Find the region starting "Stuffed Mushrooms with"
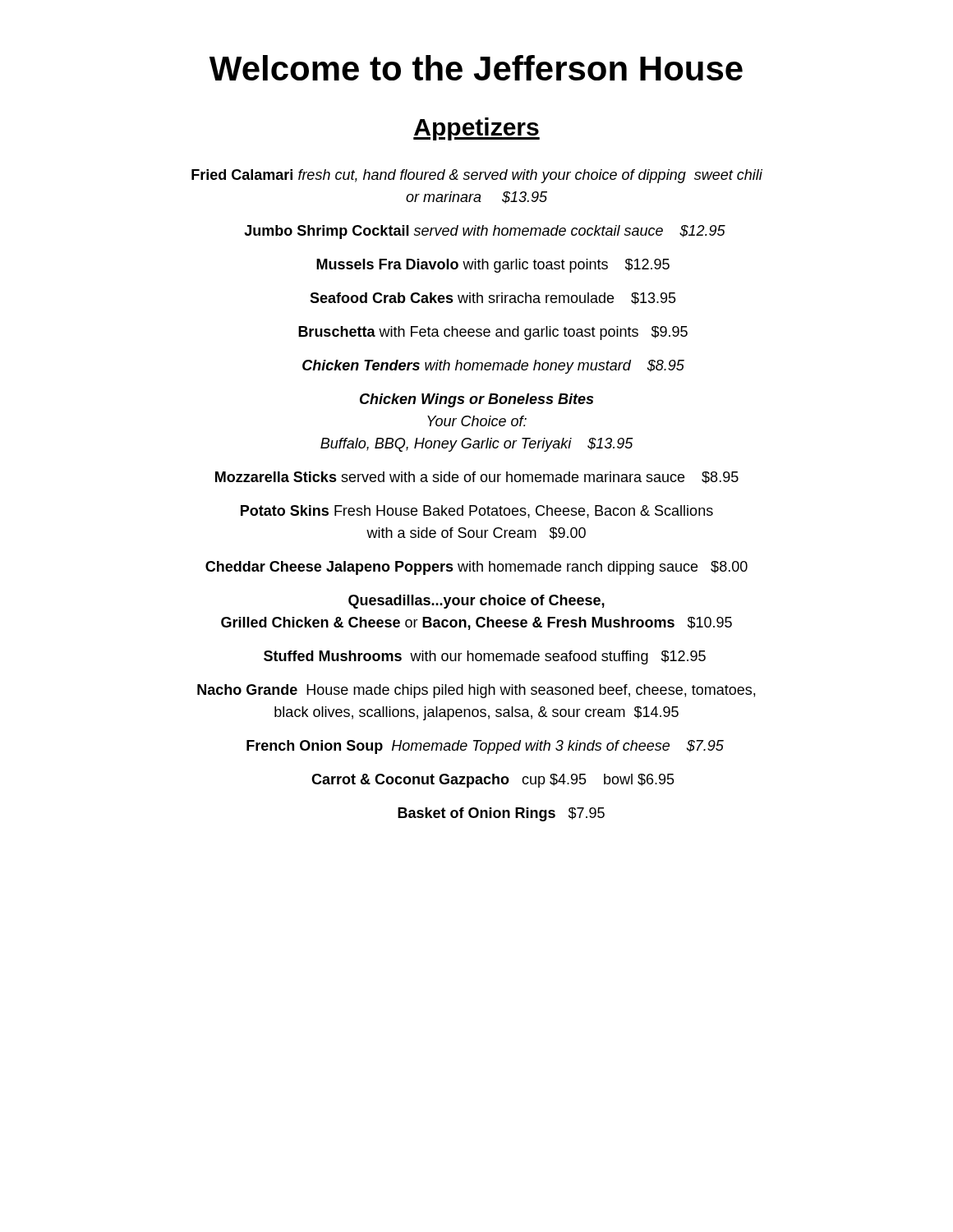The width and height of the screenshot is (953, 1232). point(476,656)
